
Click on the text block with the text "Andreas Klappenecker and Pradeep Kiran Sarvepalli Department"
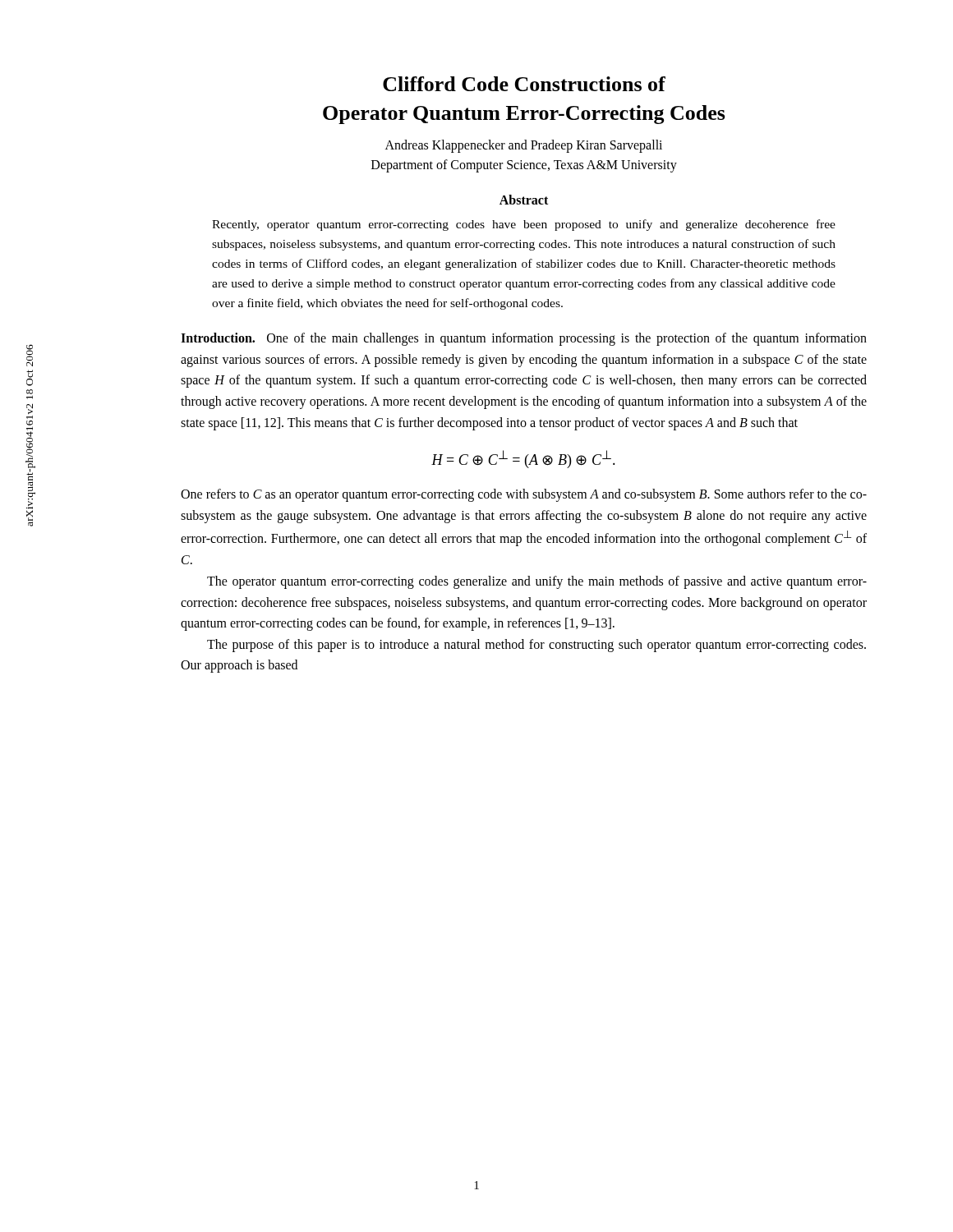click(x=524, y=155)
